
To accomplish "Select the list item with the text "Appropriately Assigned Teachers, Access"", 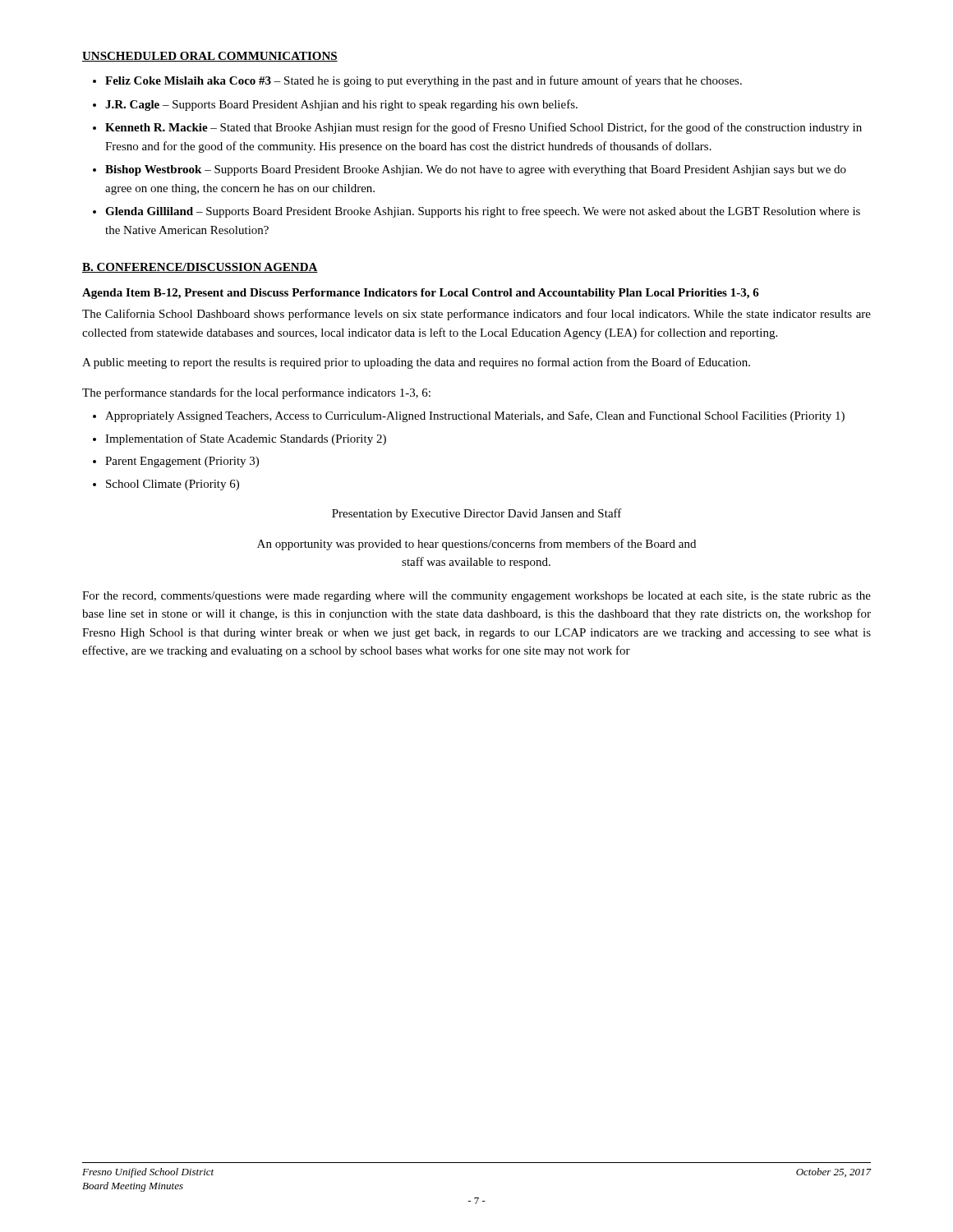I will click(x=475, y=416).
